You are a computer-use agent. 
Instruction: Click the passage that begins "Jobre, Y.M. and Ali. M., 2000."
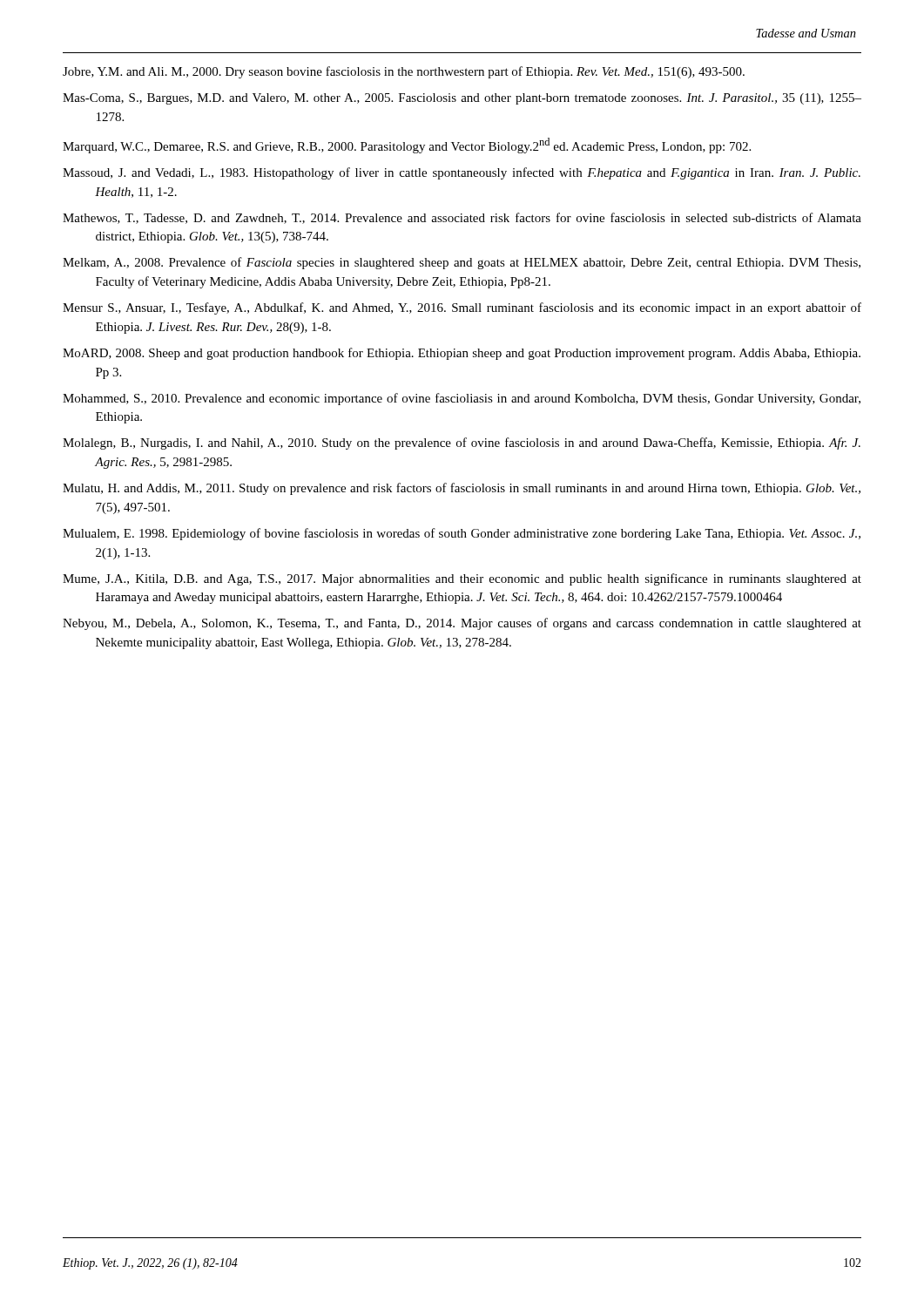[x=404, y=71]
